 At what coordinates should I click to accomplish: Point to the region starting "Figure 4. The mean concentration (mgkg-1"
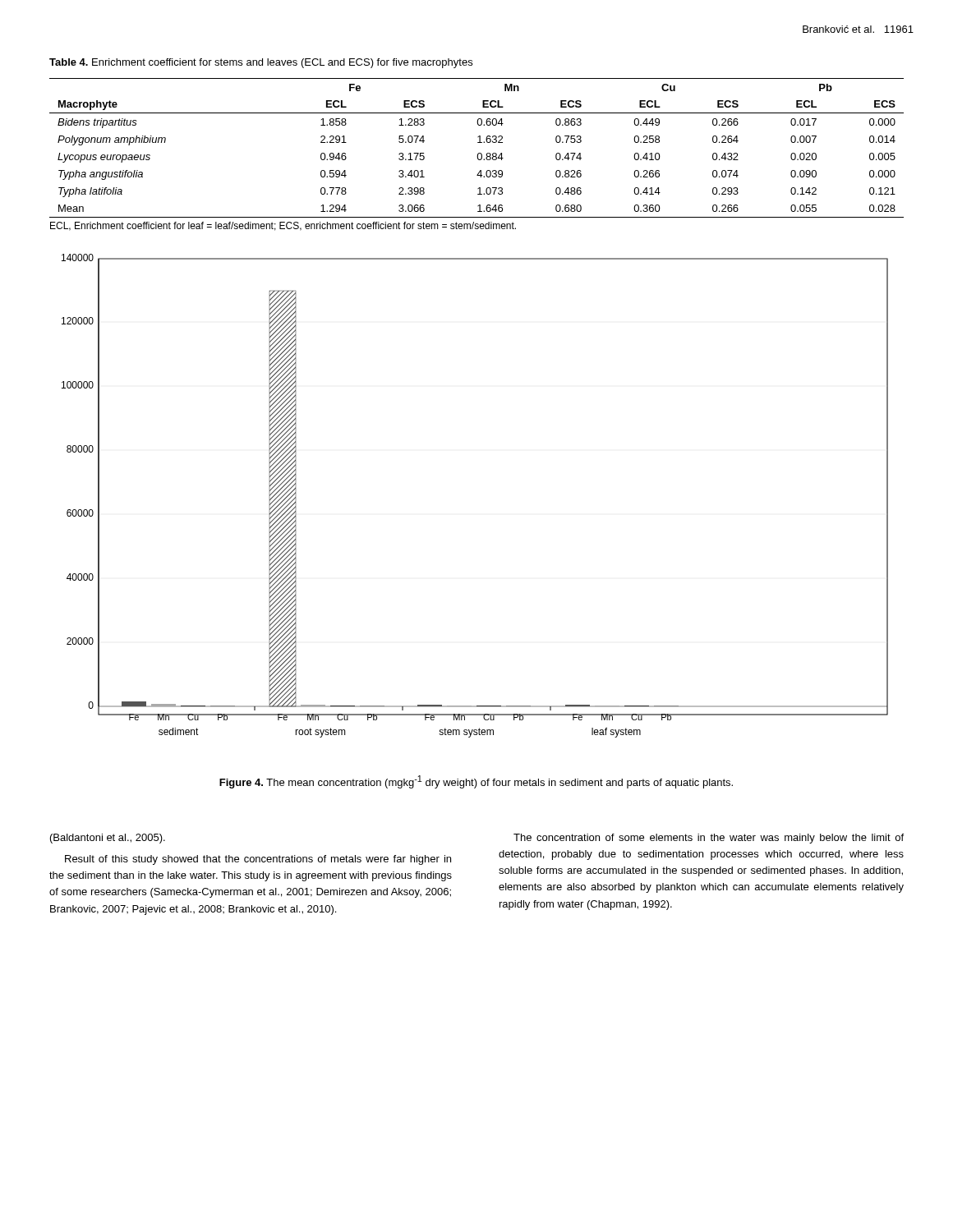(476, 781)
